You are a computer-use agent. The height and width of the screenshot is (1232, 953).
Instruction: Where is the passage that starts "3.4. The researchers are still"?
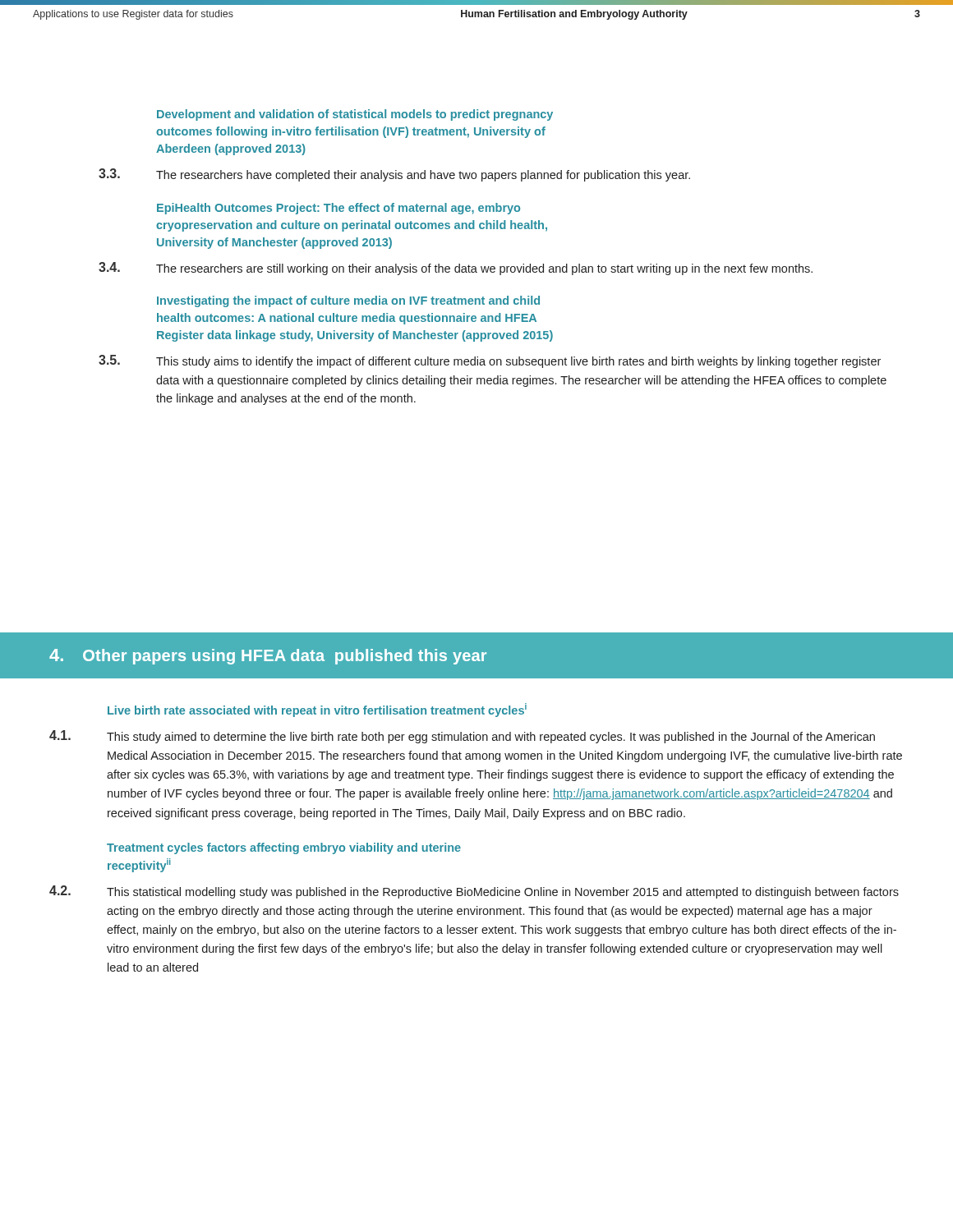pos(501,268)
